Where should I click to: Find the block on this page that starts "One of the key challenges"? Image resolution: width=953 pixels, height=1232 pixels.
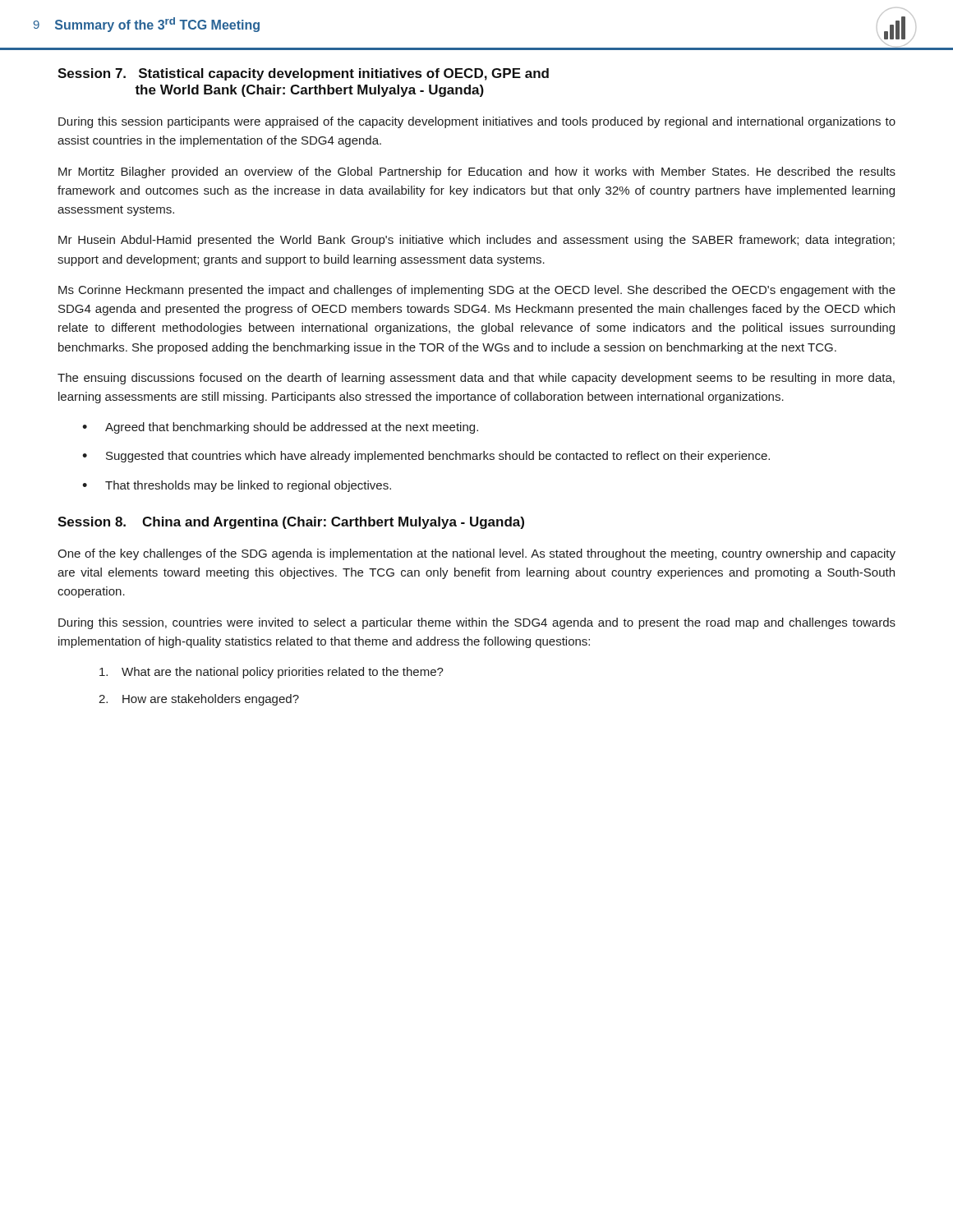(x=476, y=572)
